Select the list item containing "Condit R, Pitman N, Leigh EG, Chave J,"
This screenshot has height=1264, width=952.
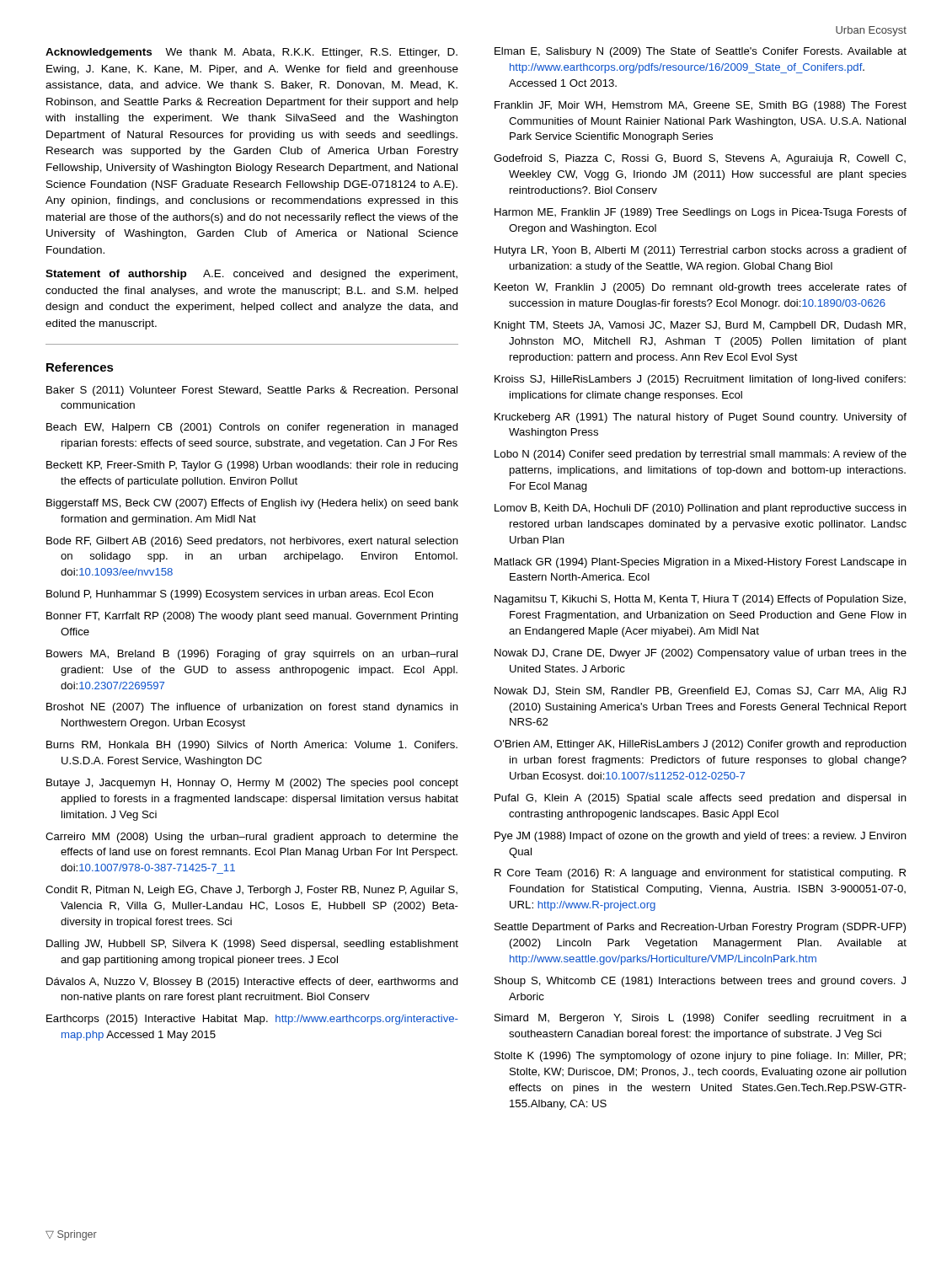(x=252, y=906)
